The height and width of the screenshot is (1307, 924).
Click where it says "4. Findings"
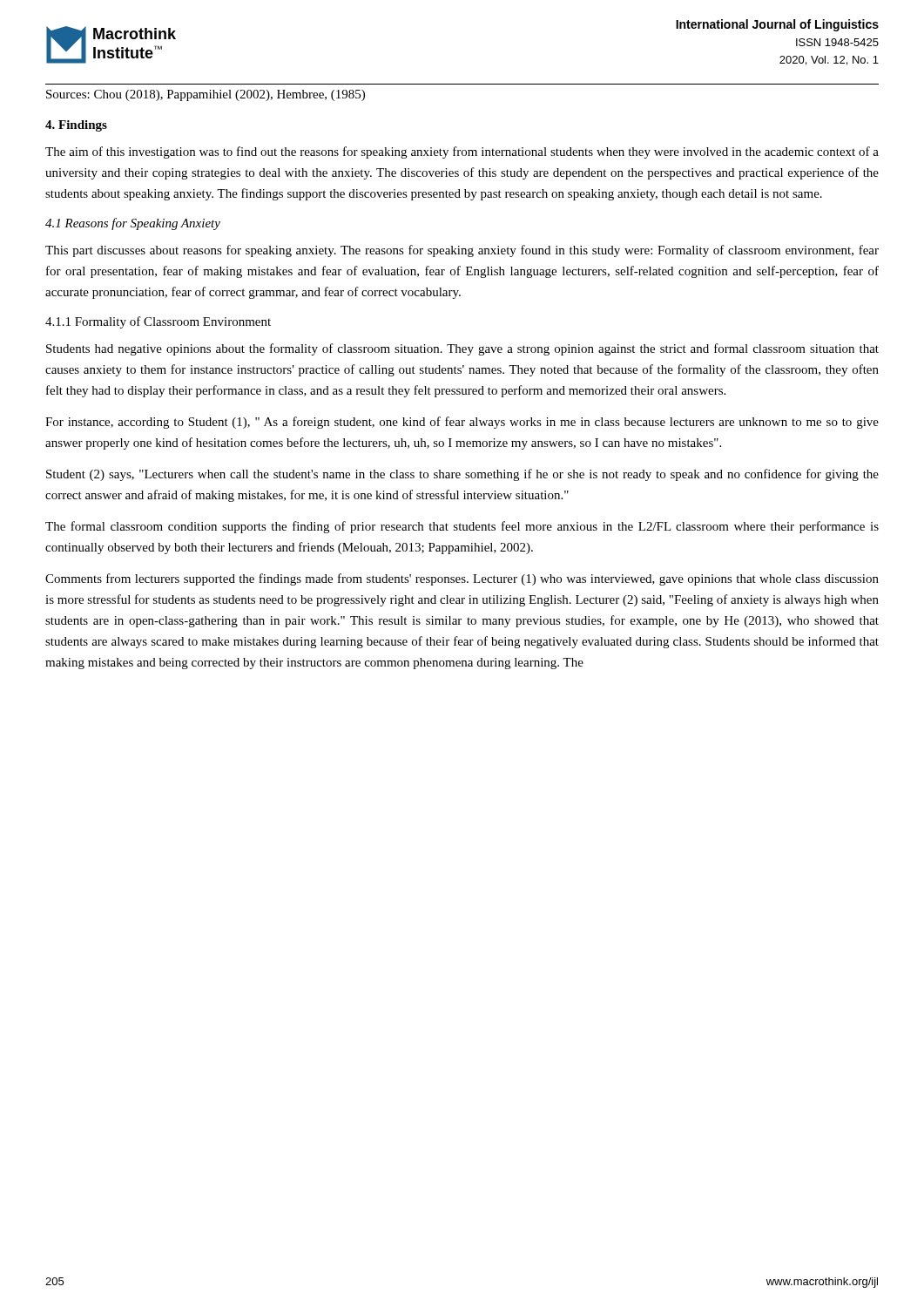pos(76,125)
